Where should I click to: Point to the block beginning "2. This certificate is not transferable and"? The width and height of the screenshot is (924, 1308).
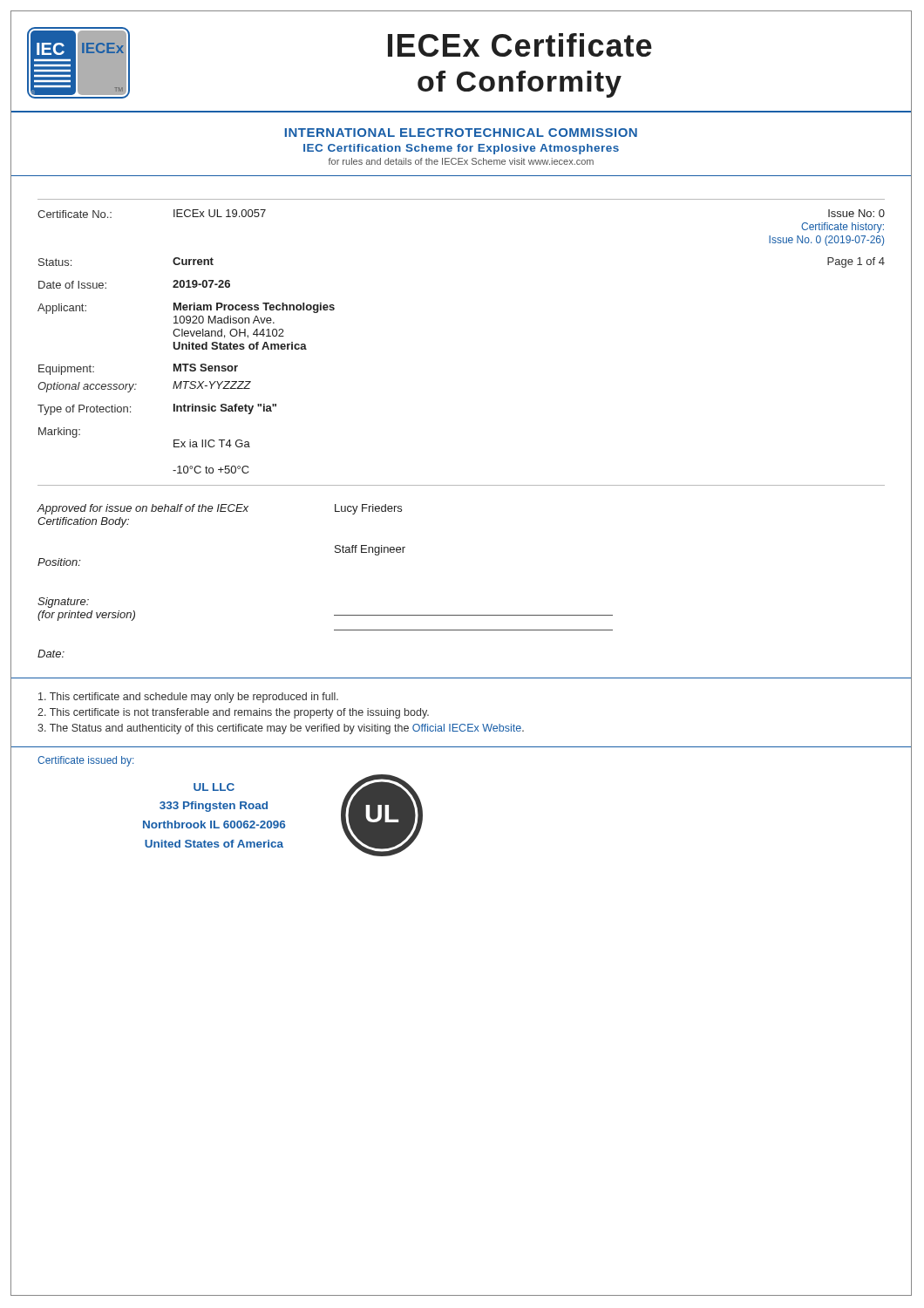(234, 712)
